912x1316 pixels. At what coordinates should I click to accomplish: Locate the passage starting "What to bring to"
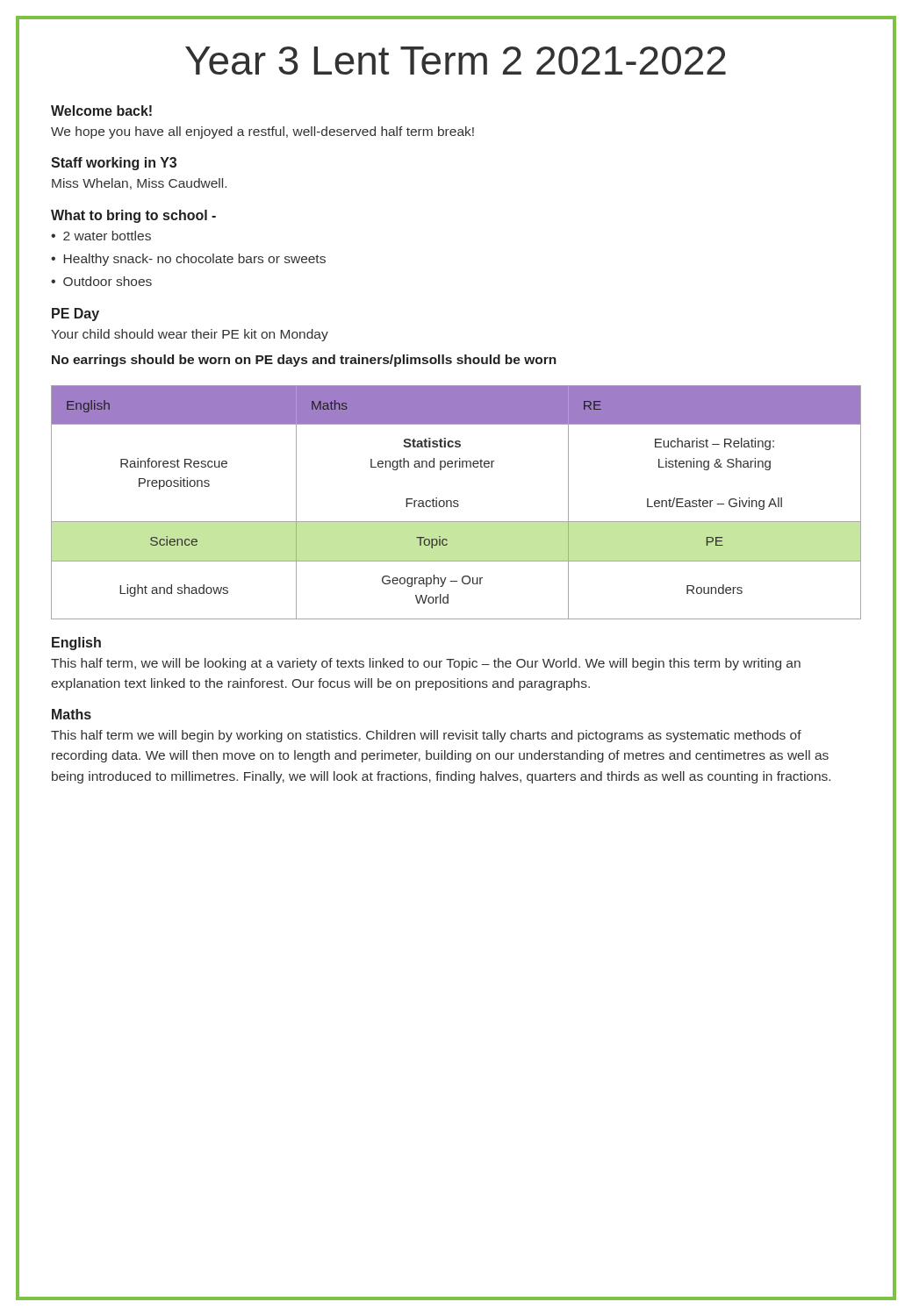click(134, 215)
